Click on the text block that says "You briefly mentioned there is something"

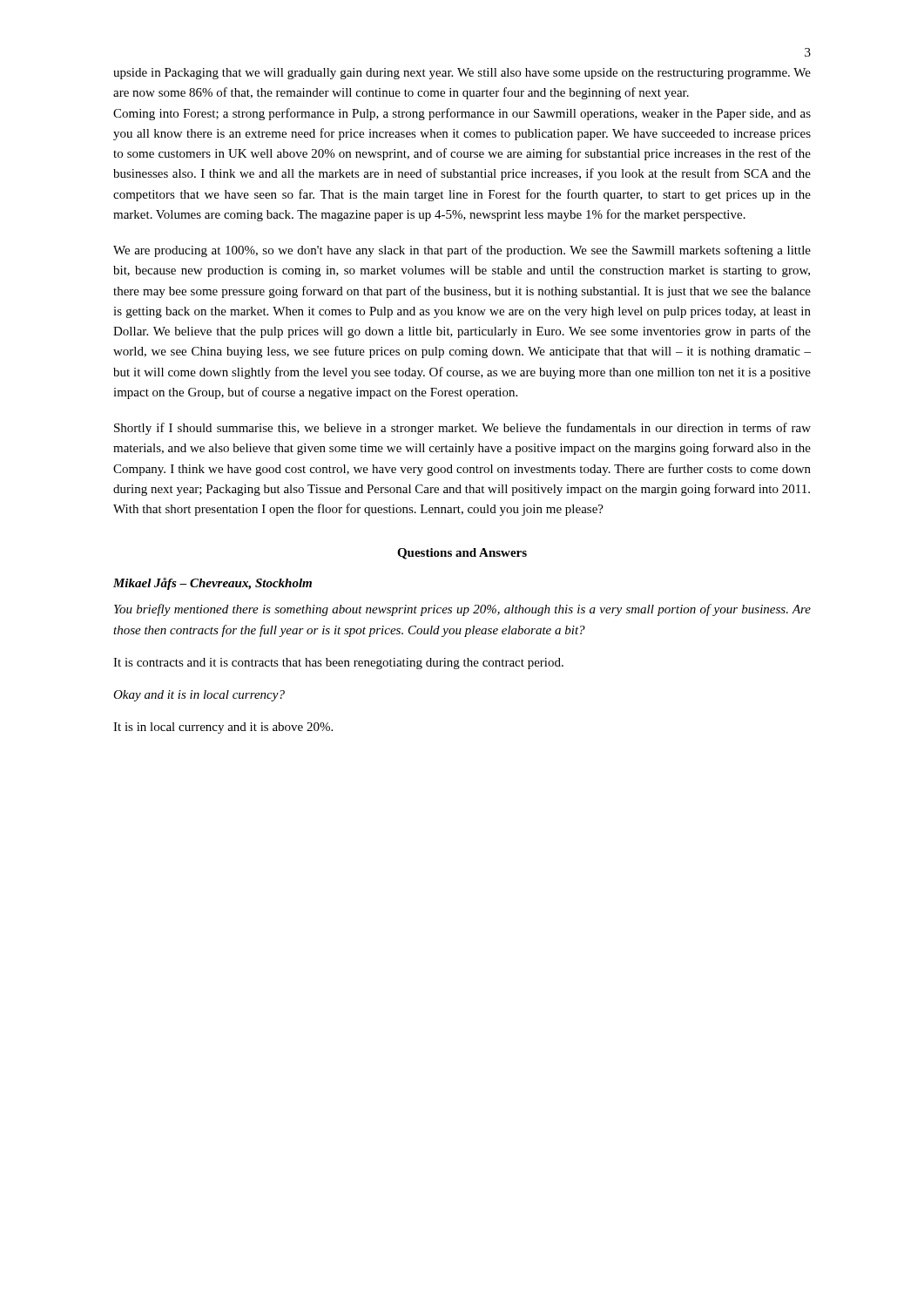[x=462, y=619]
